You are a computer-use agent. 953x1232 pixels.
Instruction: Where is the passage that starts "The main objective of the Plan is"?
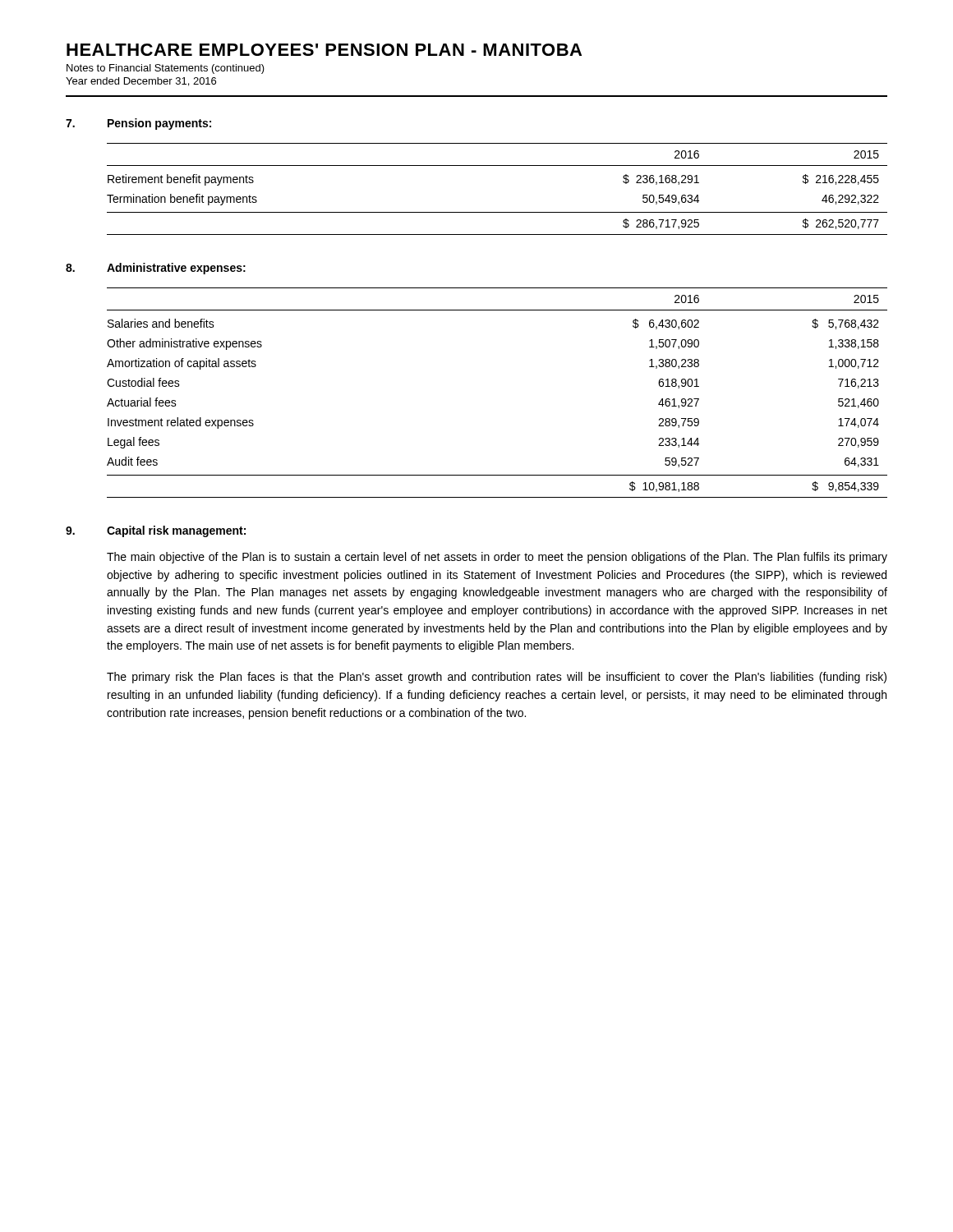coord(497,601)
